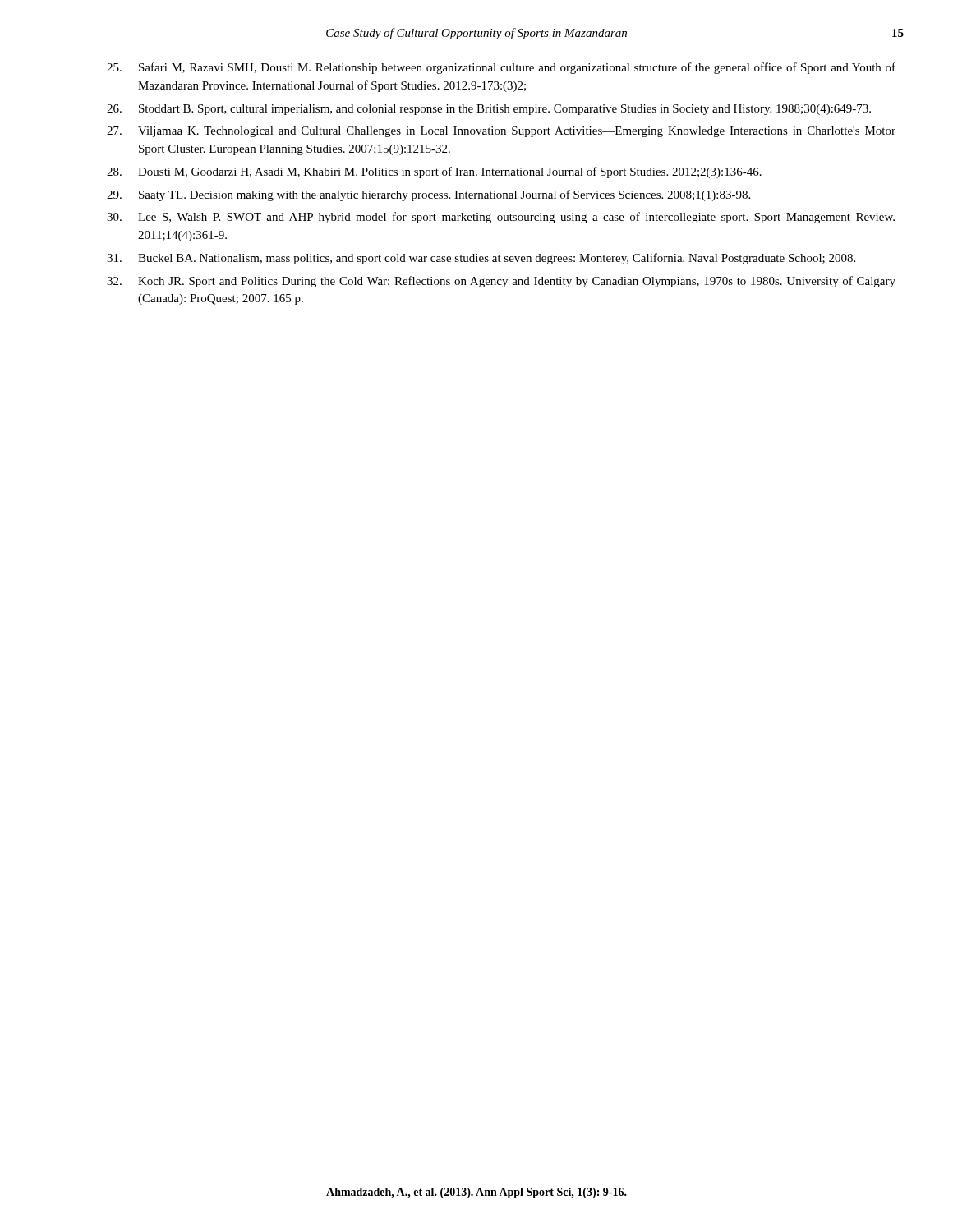Select the list item with the text "31. Buckel BA. Nationalism, mass politics,"
The height and width of the screenshot is (1232, 953).
(x=501, y=258)
